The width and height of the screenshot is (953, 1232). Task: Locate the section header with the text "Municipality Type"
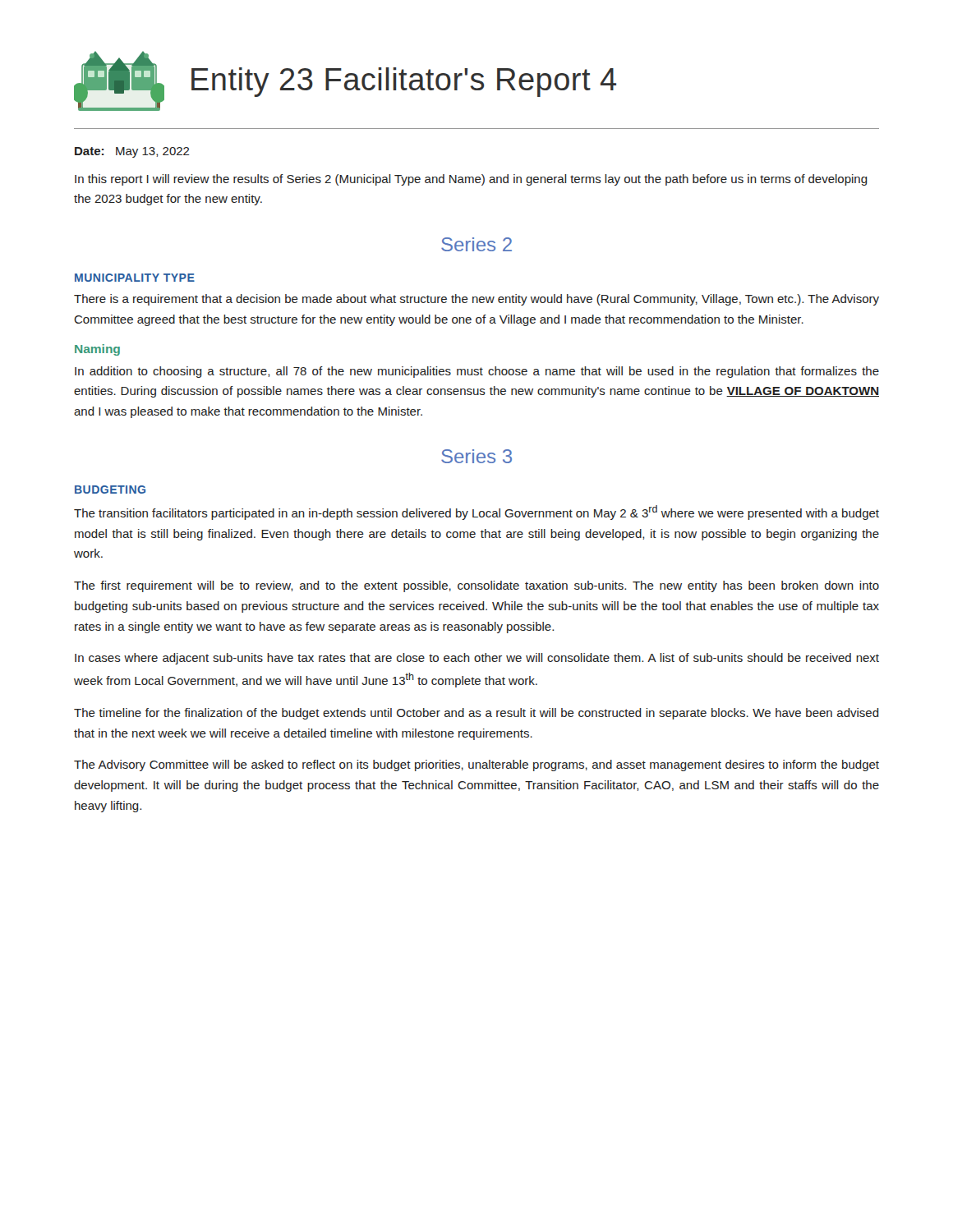click(x=134, y=278)
